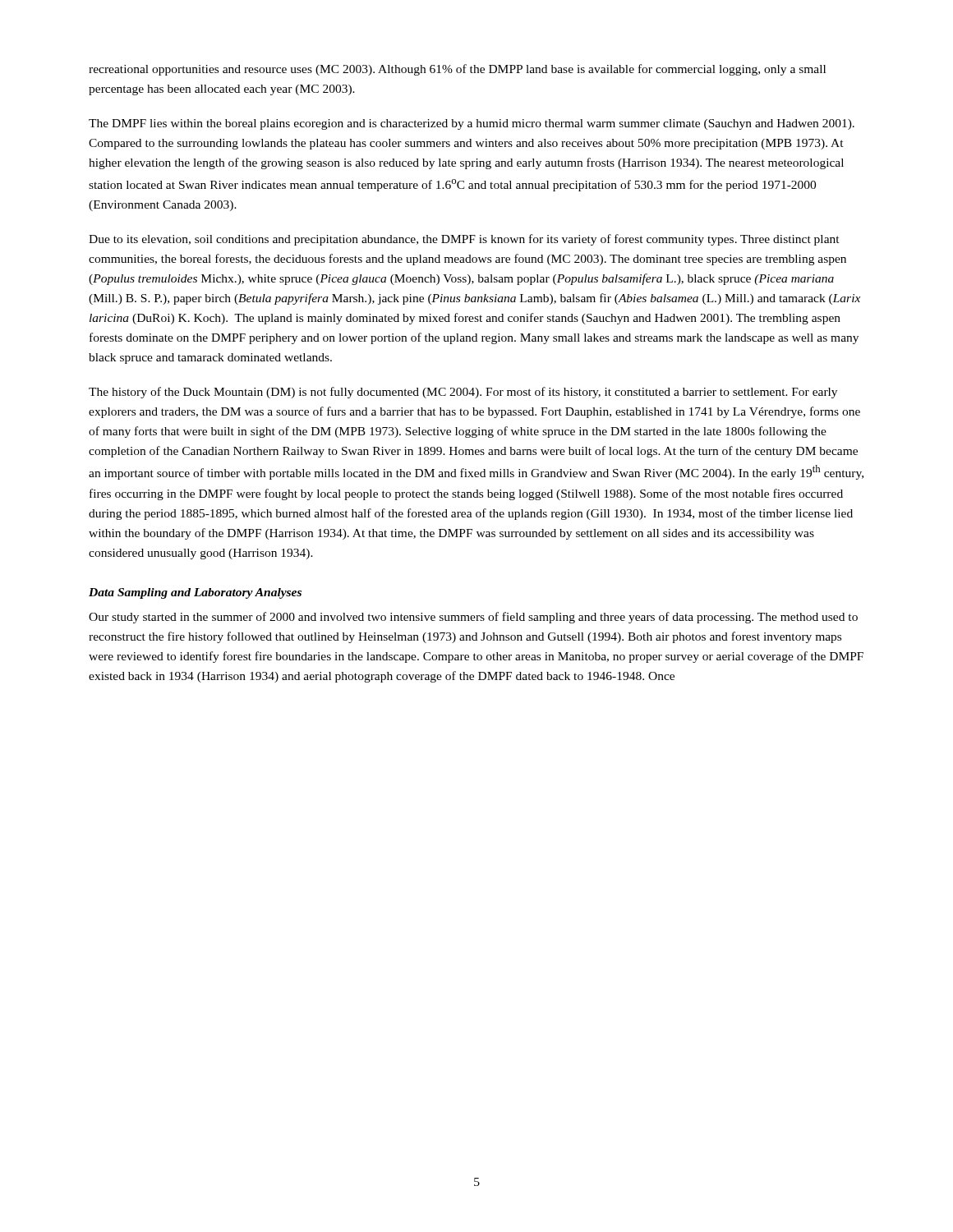Point to the region starting "The history of the Duck Mountain (DM)"
Screen dimensions: 1232x953
pos(476,472)
